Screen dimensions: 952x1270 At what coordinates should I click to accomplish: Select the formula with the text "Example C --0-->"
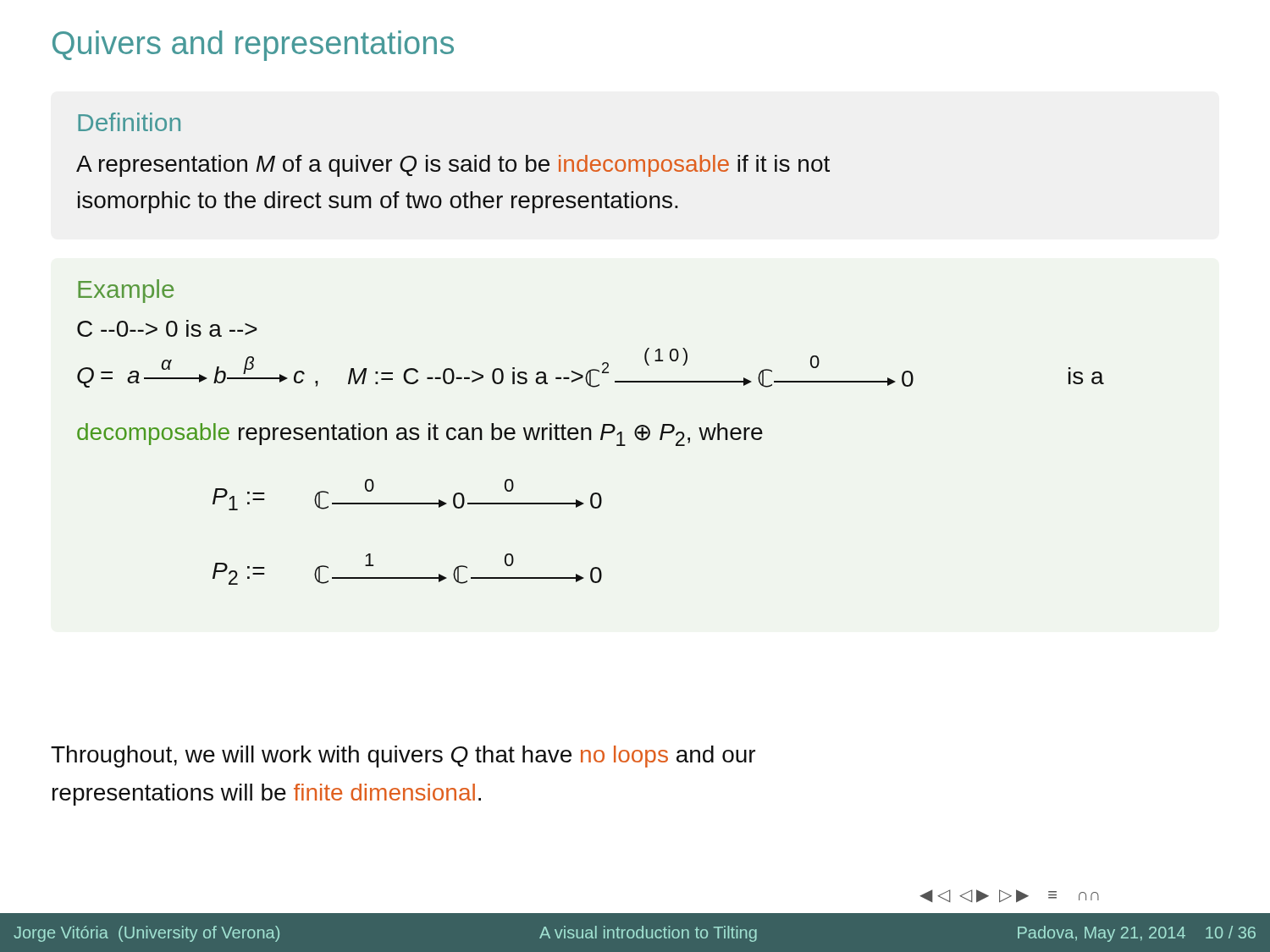(x=635, y=439)
